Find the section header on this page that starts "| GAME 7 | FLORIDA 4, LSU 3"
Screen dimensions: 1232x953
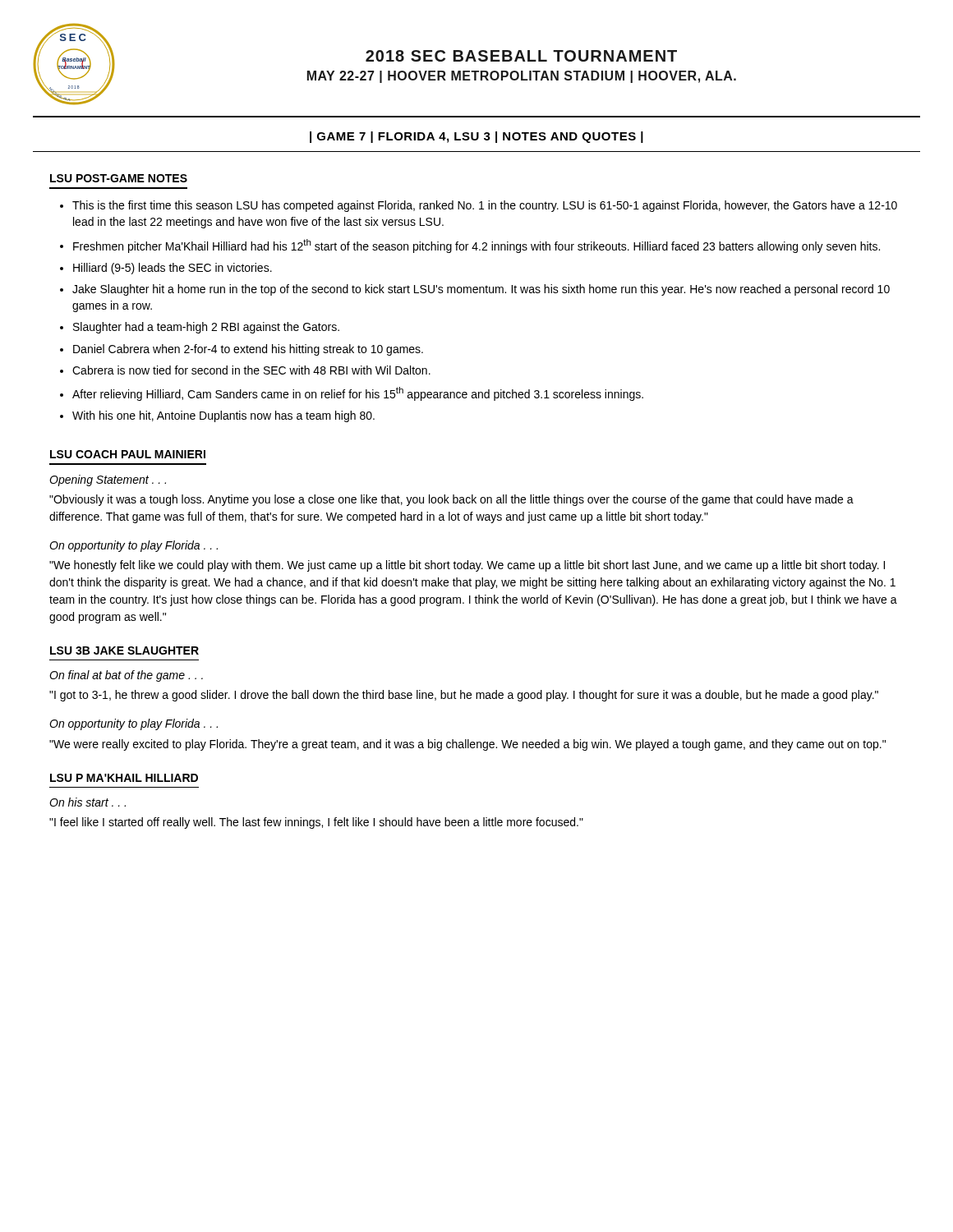[476, 136]
